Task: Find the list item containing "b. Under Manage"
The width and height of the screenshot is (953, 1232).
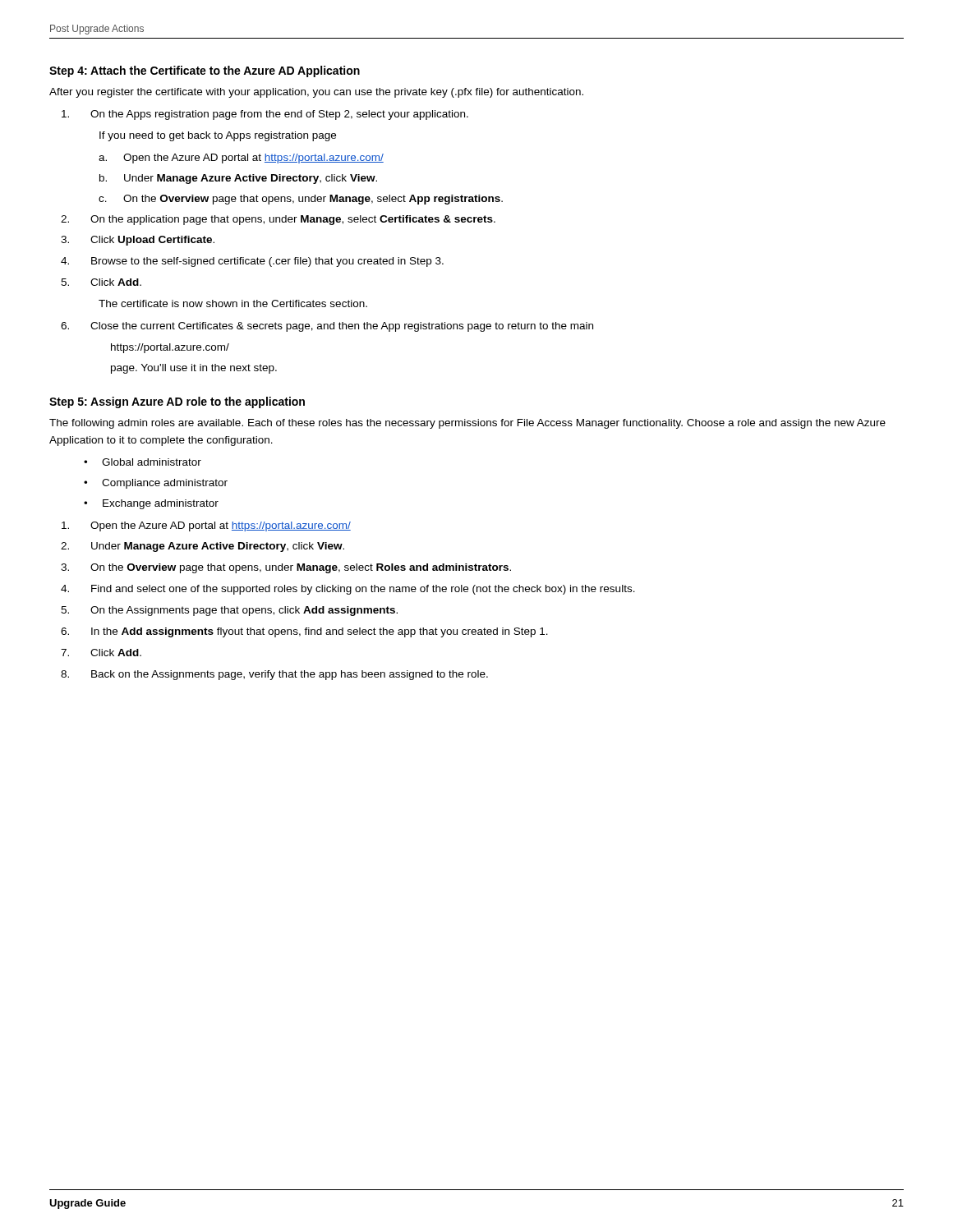Action: (238, 178)
